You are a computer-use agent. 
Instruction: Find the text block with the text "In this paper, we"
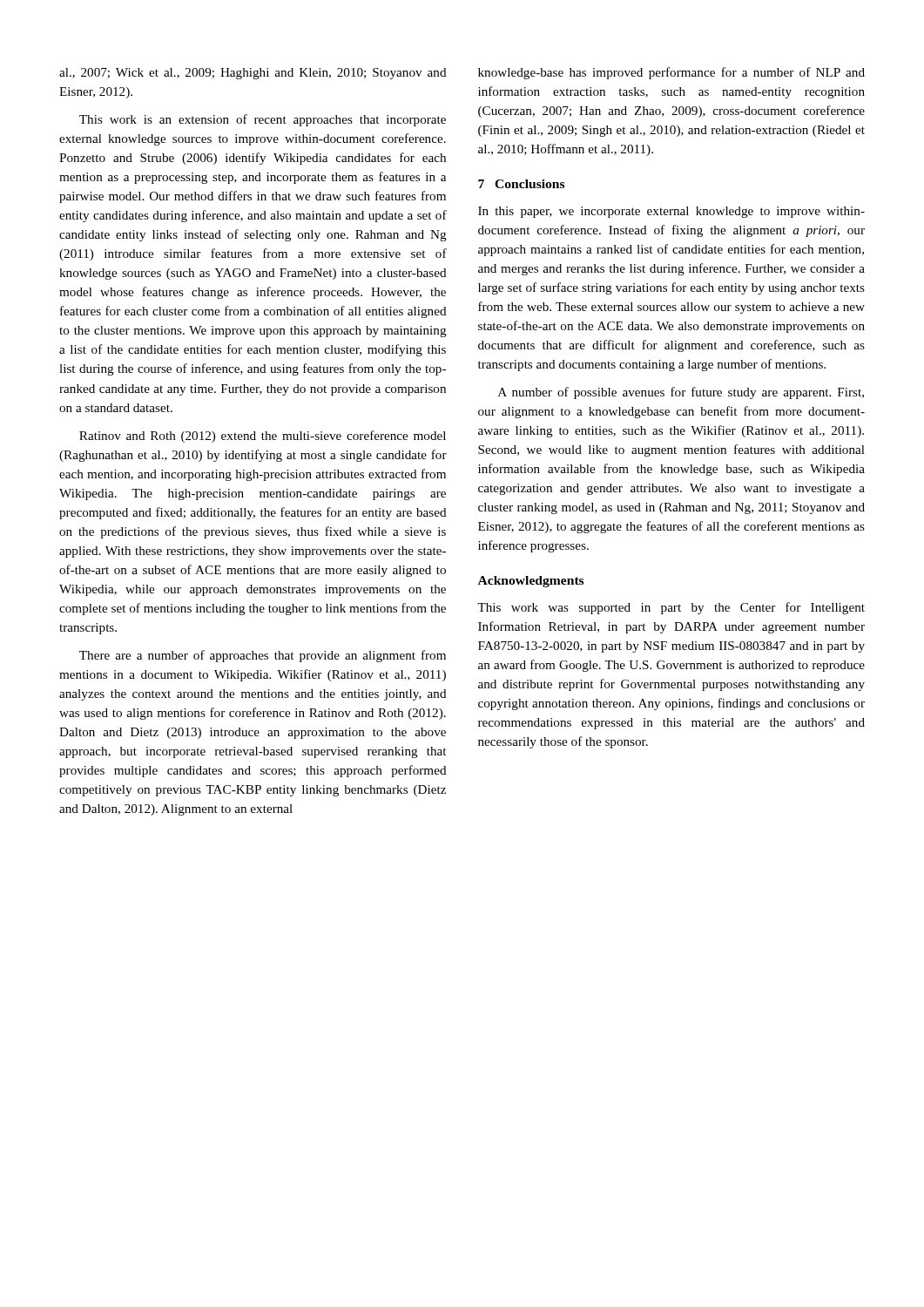click(671, 287)
